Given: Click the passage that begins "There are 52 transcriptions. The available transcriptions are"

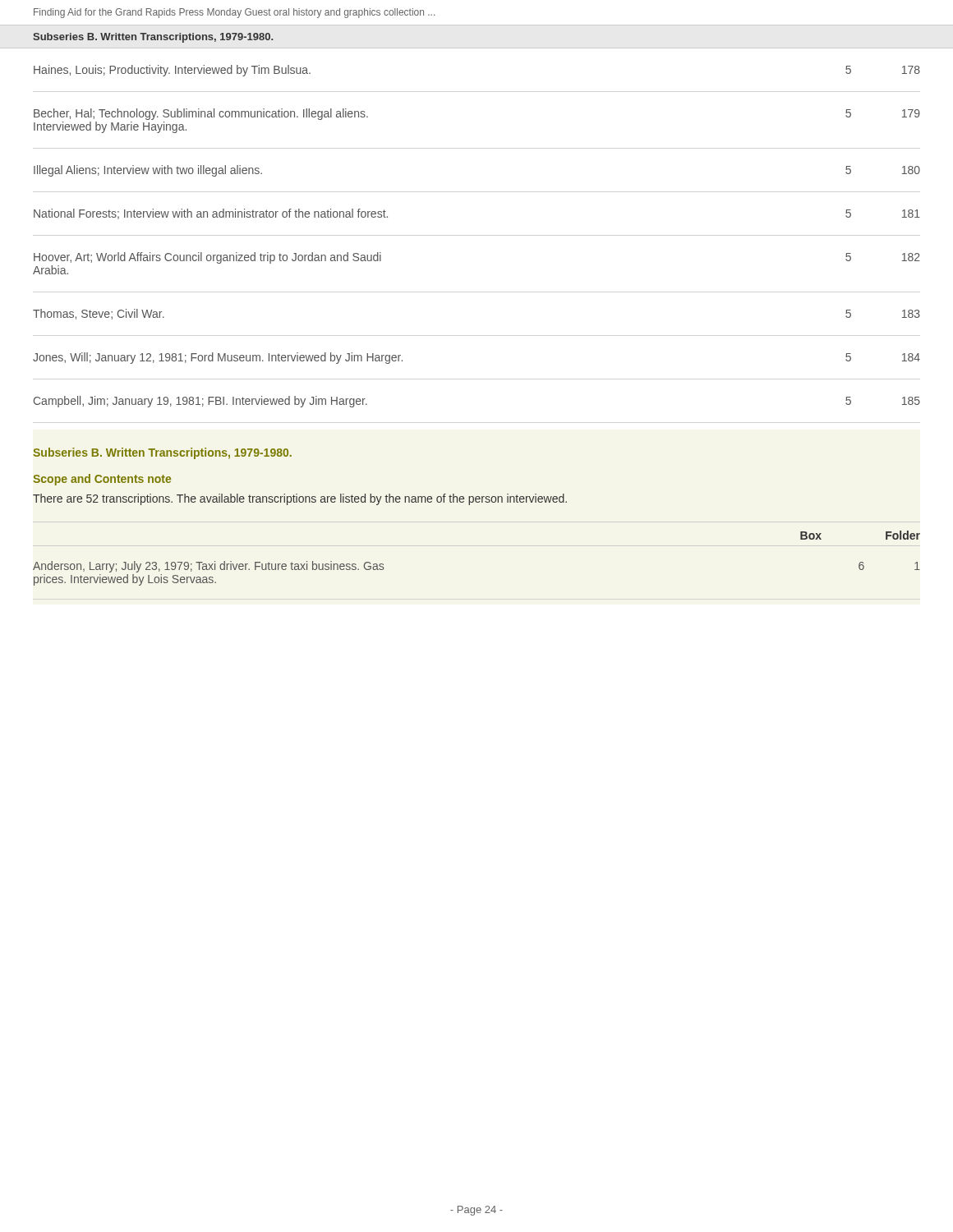Looking at the screenshot, I should [x=300, y=499].
